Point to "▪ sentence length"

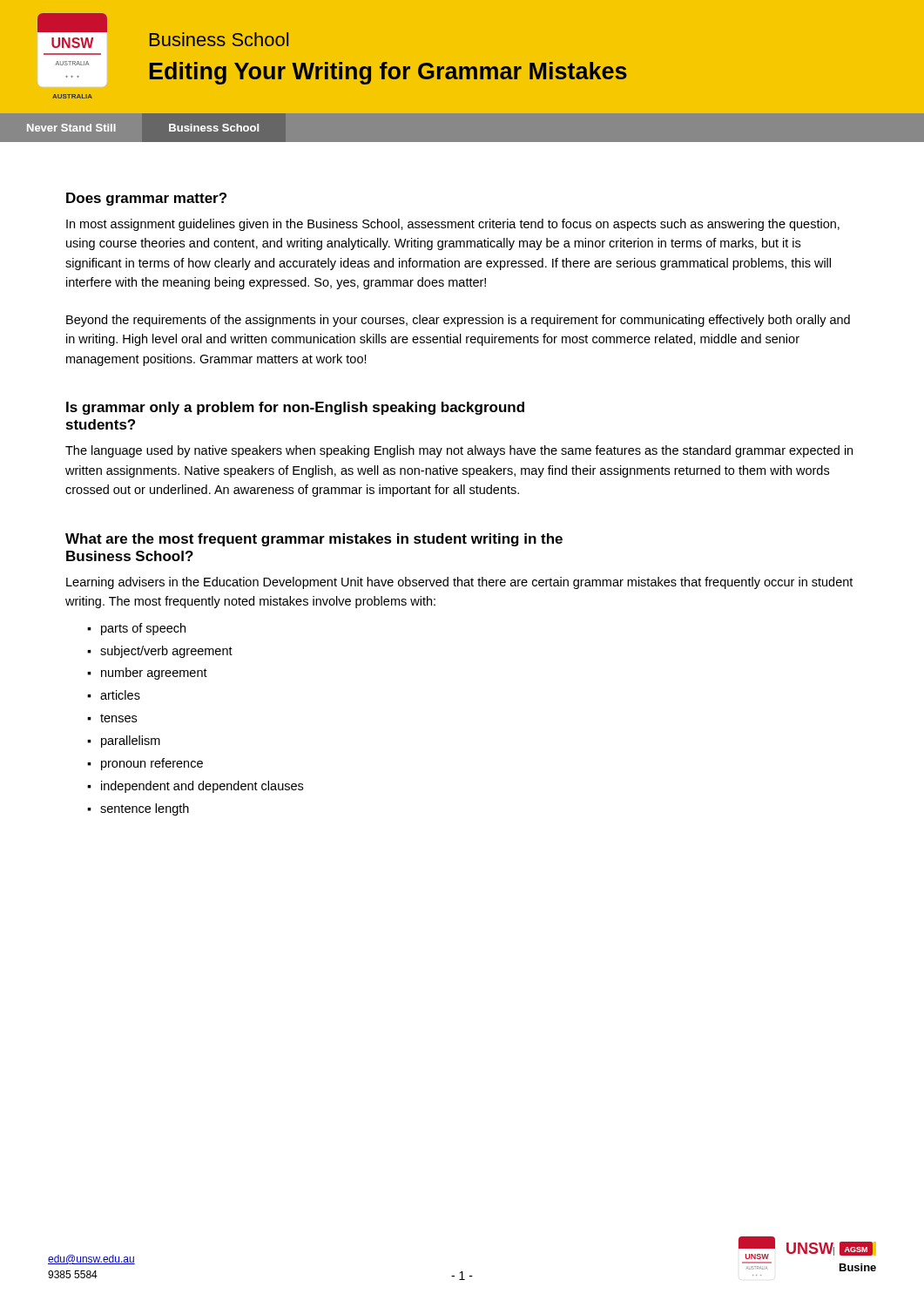point(138,809)
